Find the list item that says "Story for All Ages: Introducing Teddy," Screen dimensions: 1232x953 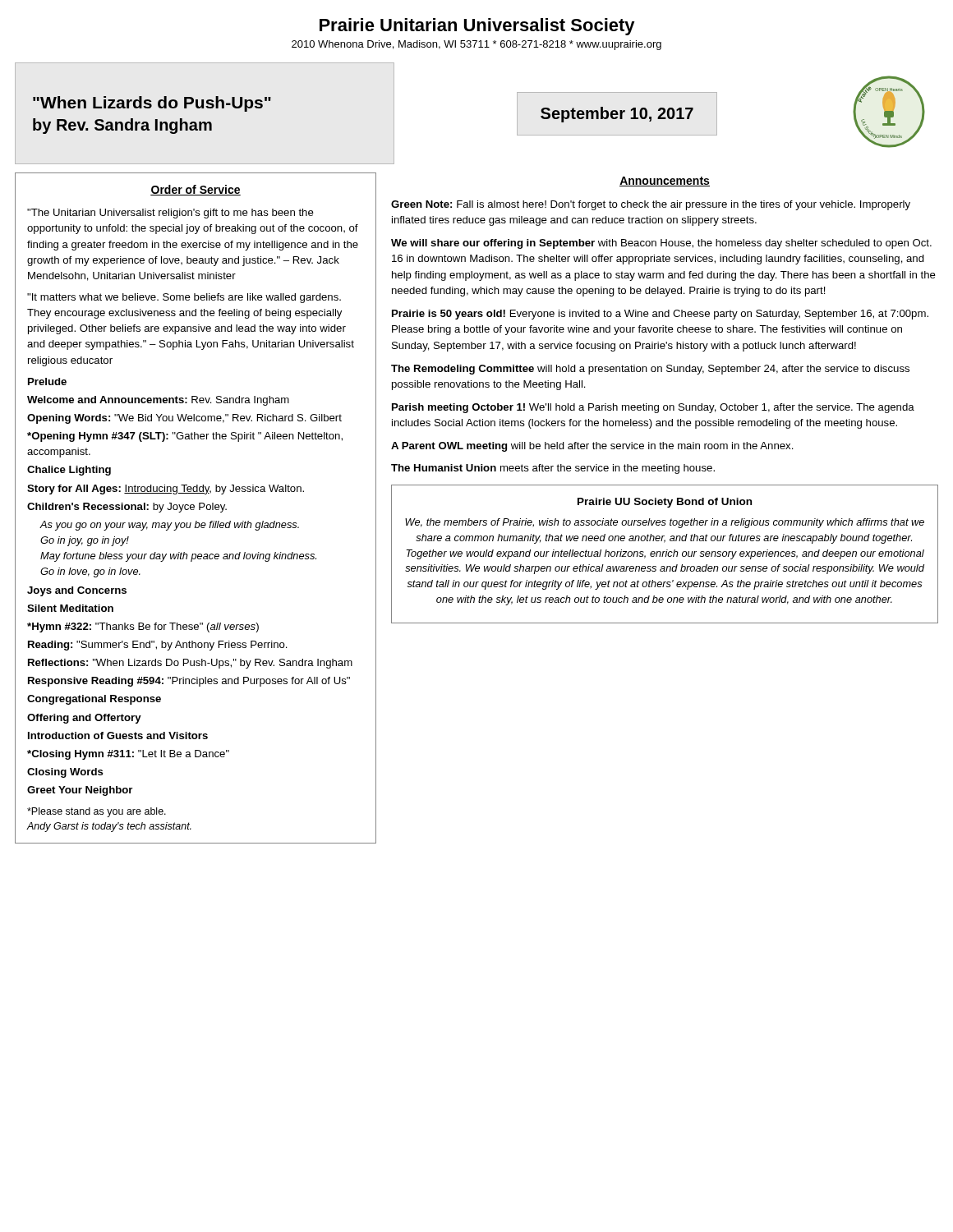tap(166, 488)
